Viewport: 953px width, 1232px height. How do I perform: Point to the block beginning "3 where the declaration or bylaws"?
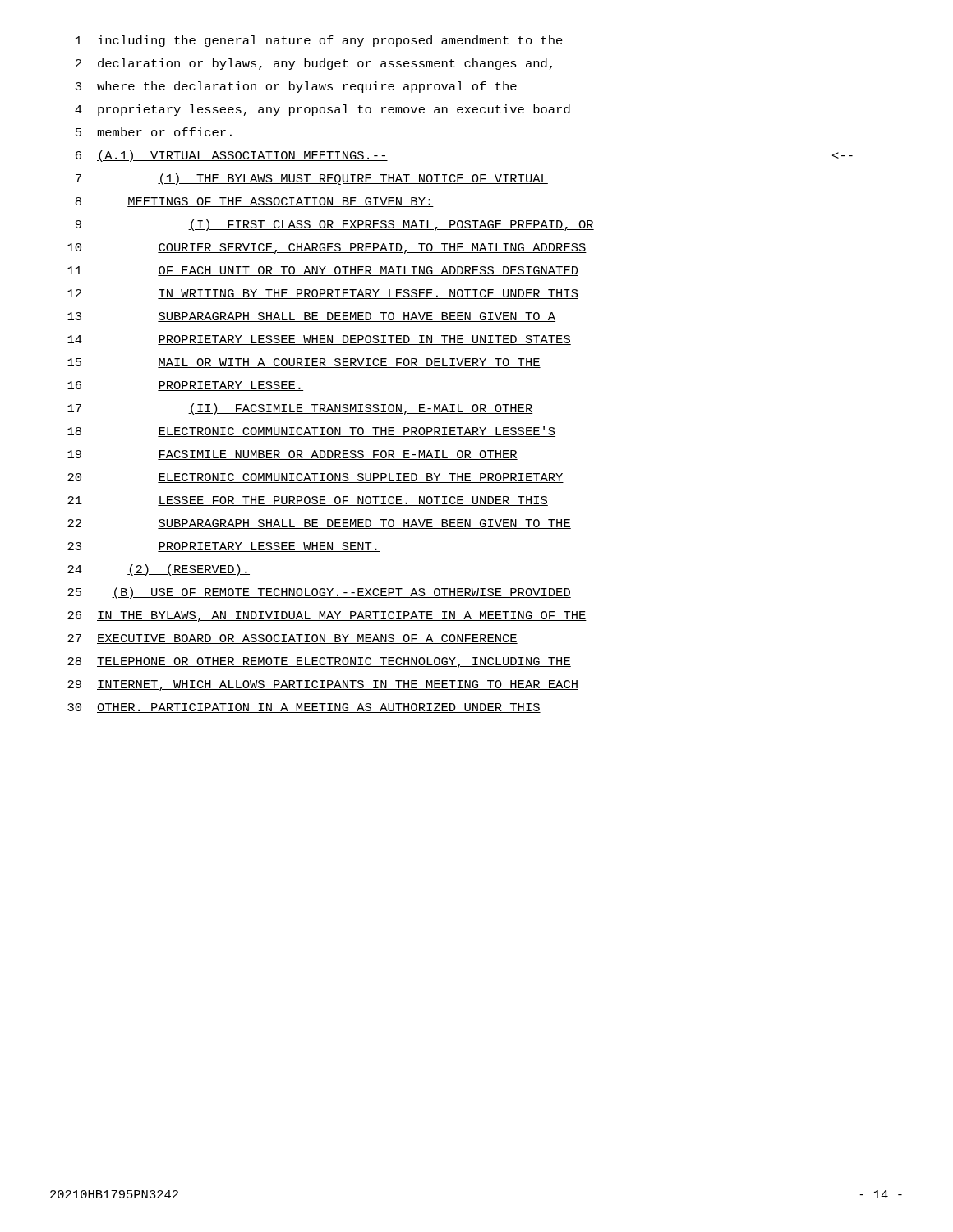(x=283, y=87)
